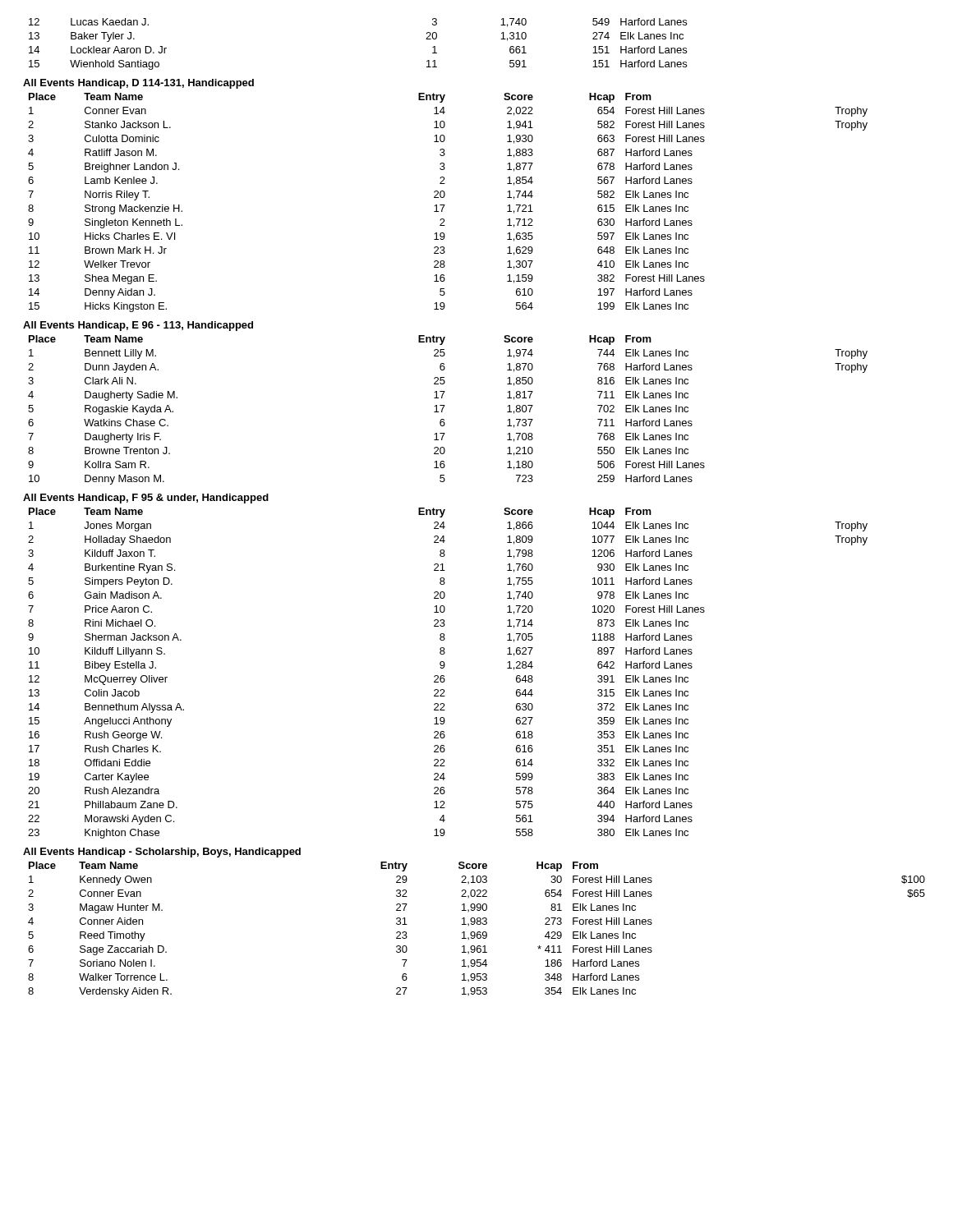Find the table that mentions "Morawski Ayden C."
This screenshot has height=1232, width=953.
476,672
